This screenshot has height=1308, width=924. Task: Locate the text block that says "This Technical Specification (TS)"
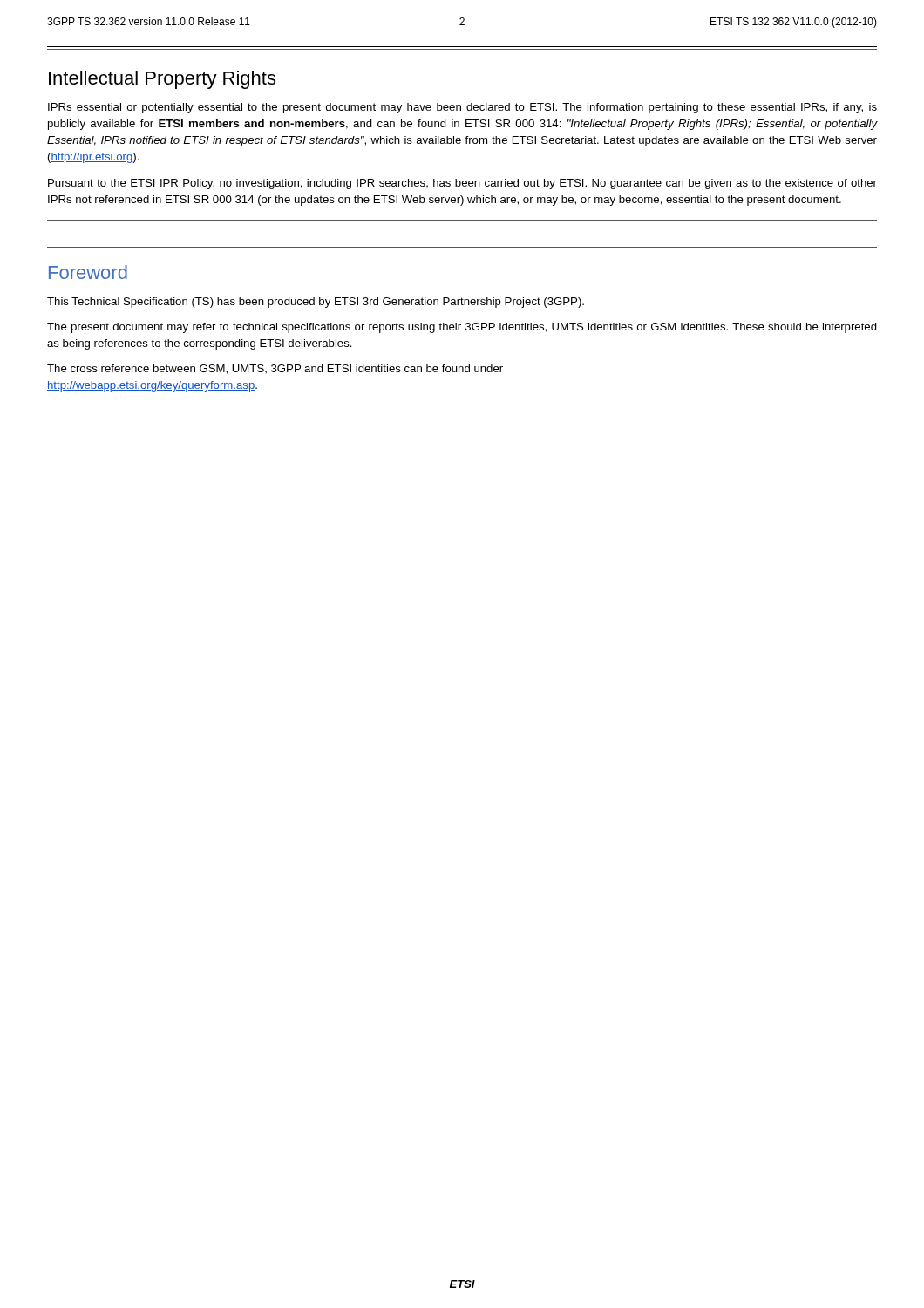[x=316, y=301]
